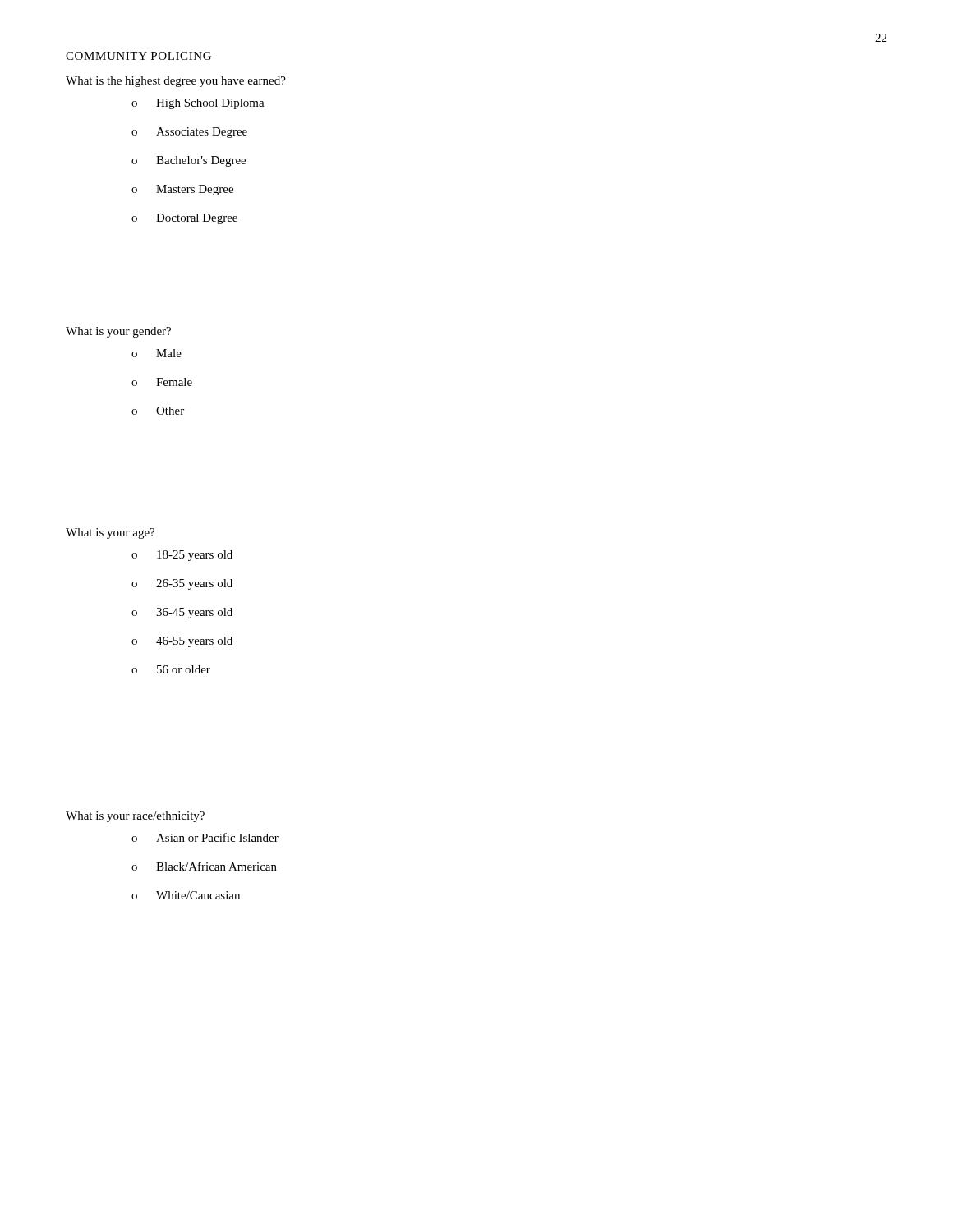Click on the block starting "o46-55 years old"

[182, 641]
